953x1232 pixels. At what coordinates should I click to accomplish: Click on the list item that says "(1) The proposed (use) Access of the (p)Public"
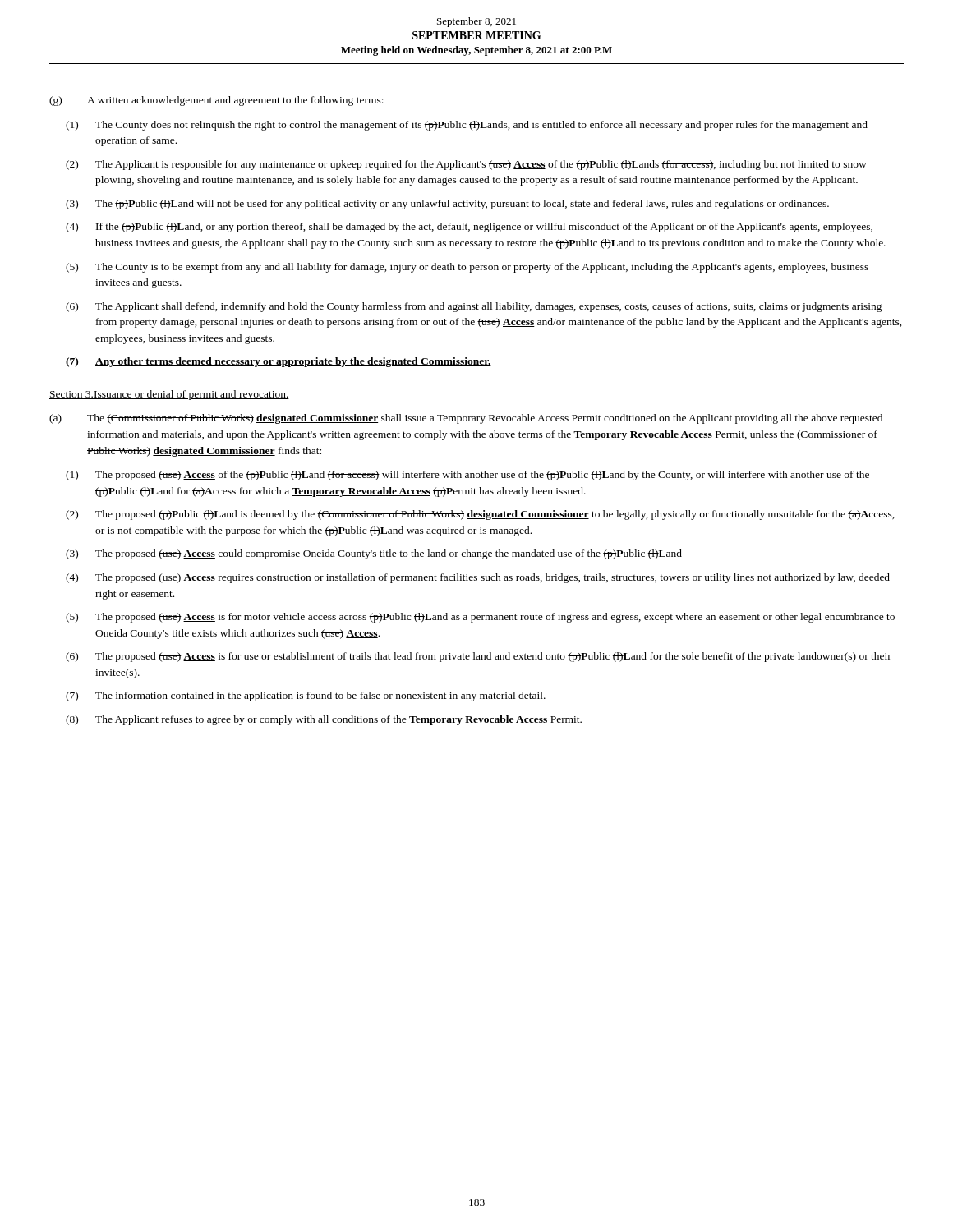pos(485,483)
